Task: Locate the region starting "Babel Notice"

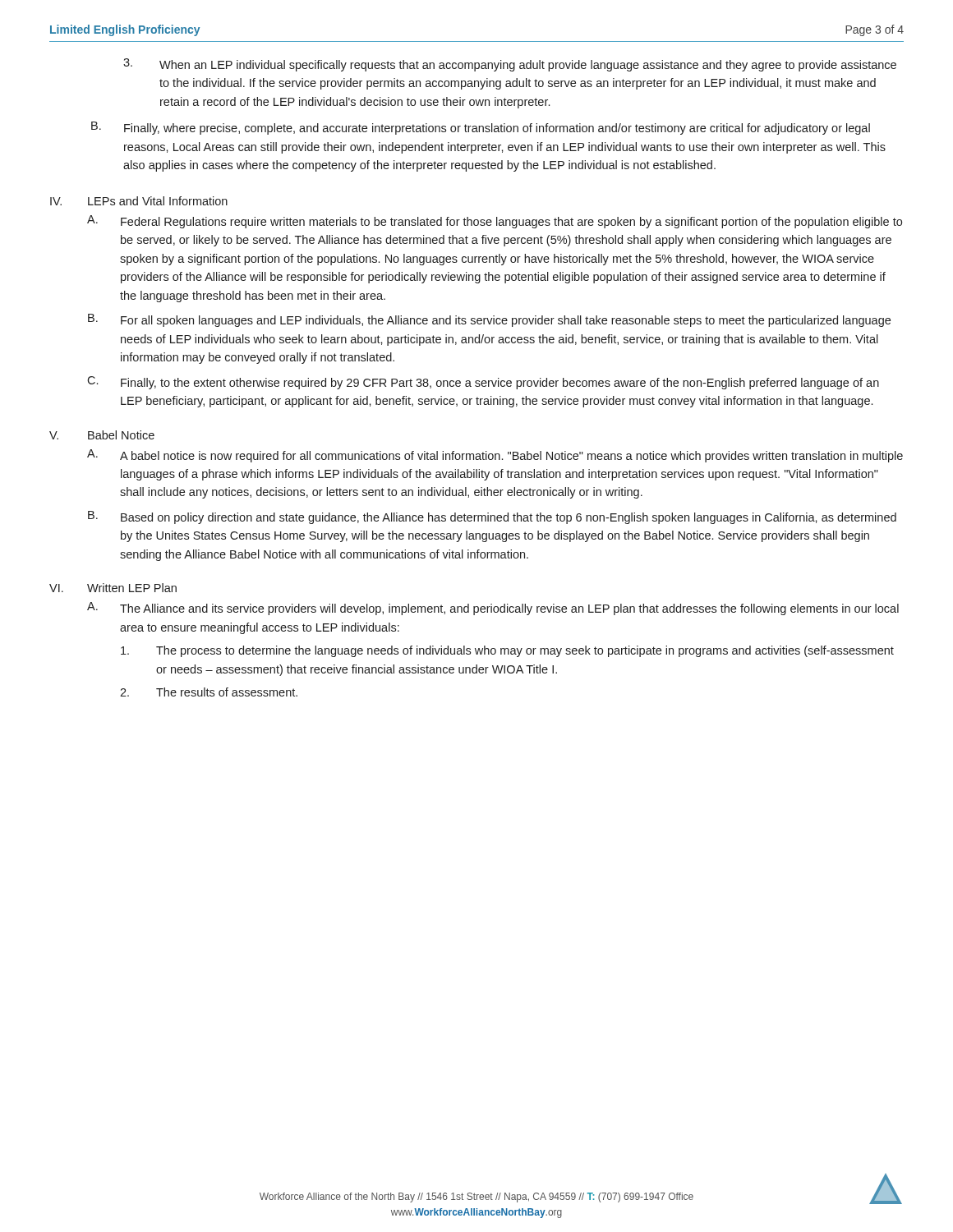Action: [x=121, y=435]
